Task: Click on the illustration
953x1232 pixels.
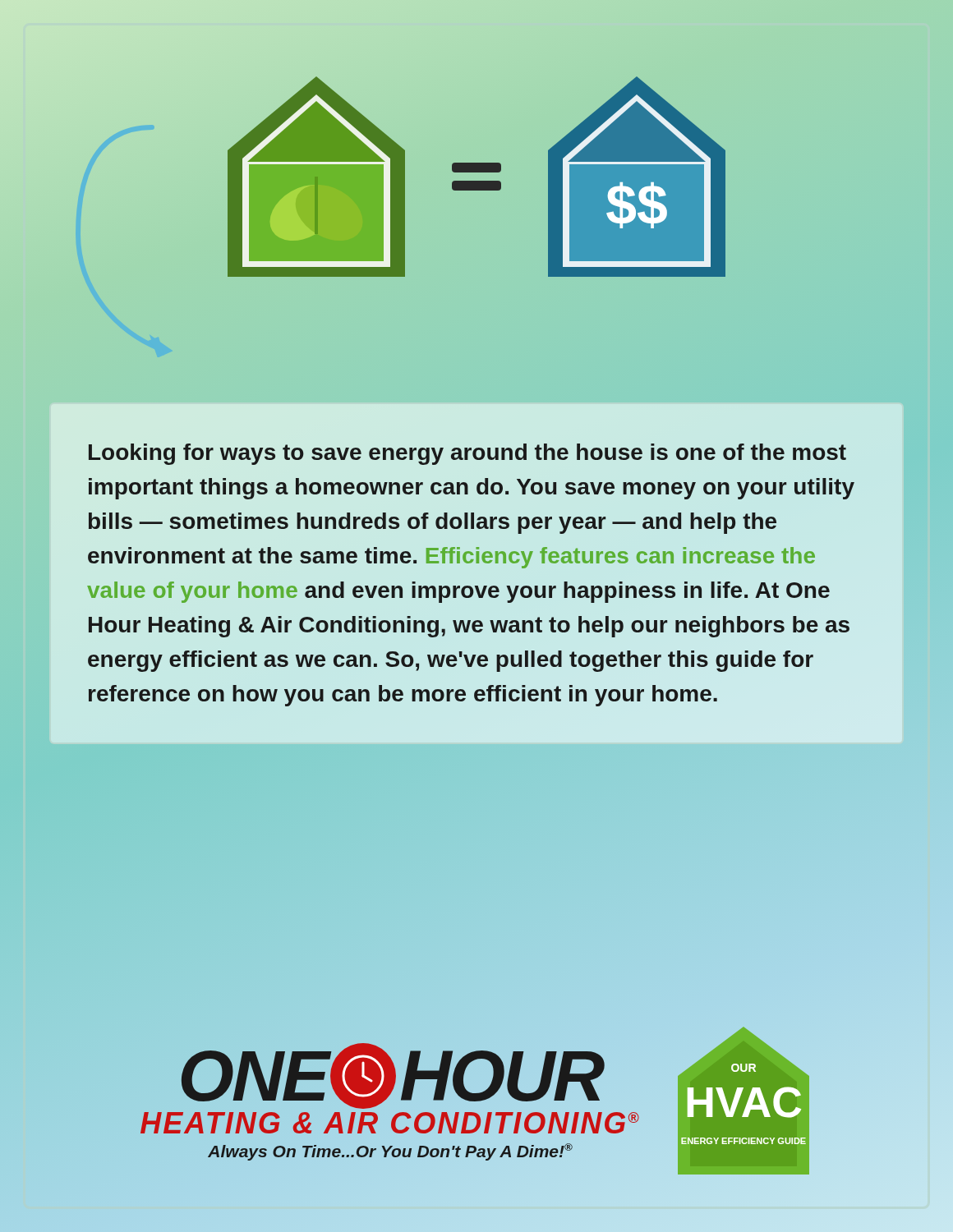Action: [x=476, y=222]
